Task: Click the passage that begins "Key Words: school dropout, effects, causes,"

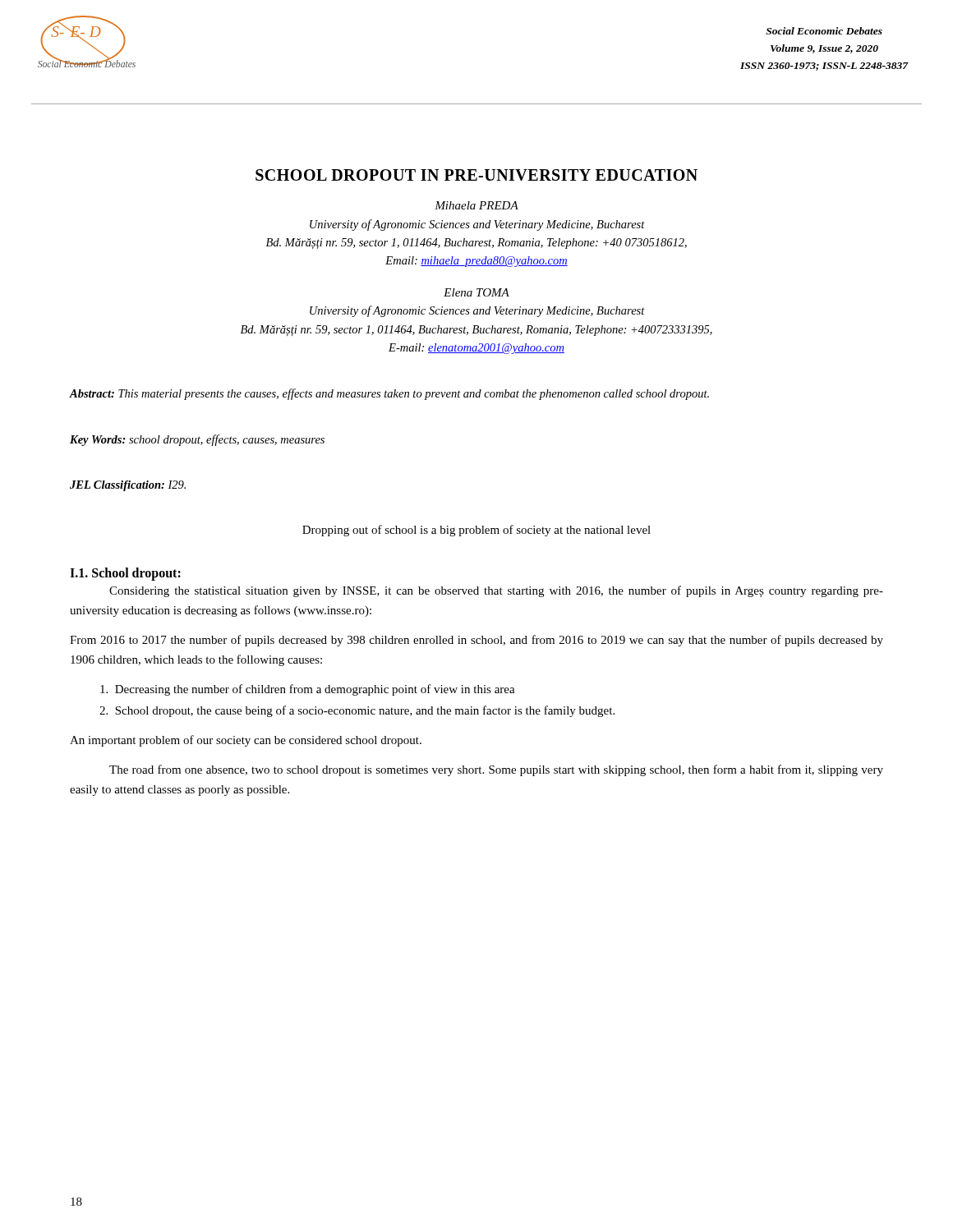Action: tap(197, 440)
